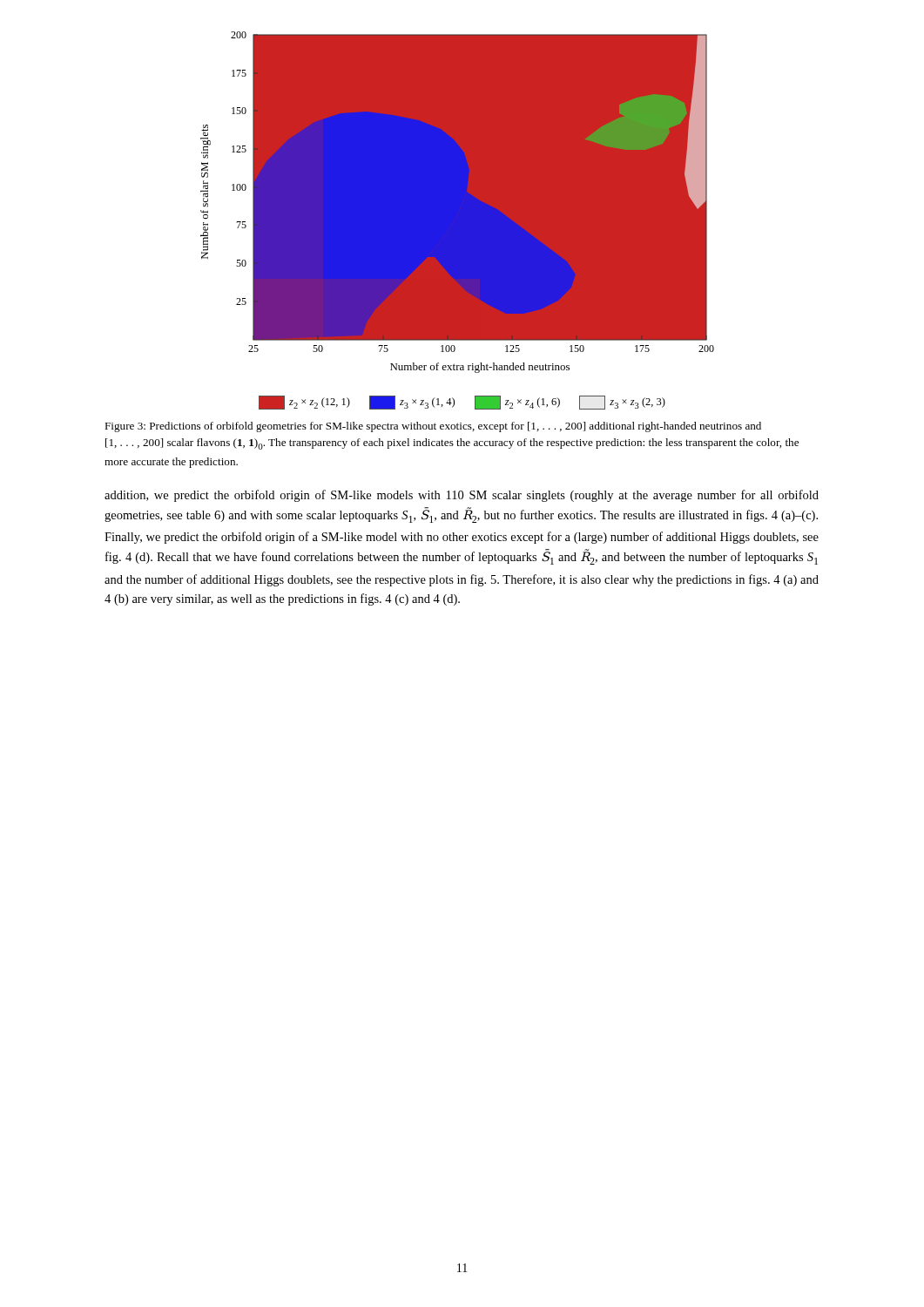924x1307 pixels.
Task: Find the caption containing "Figure 3: Predictions"
Action: 452,443
